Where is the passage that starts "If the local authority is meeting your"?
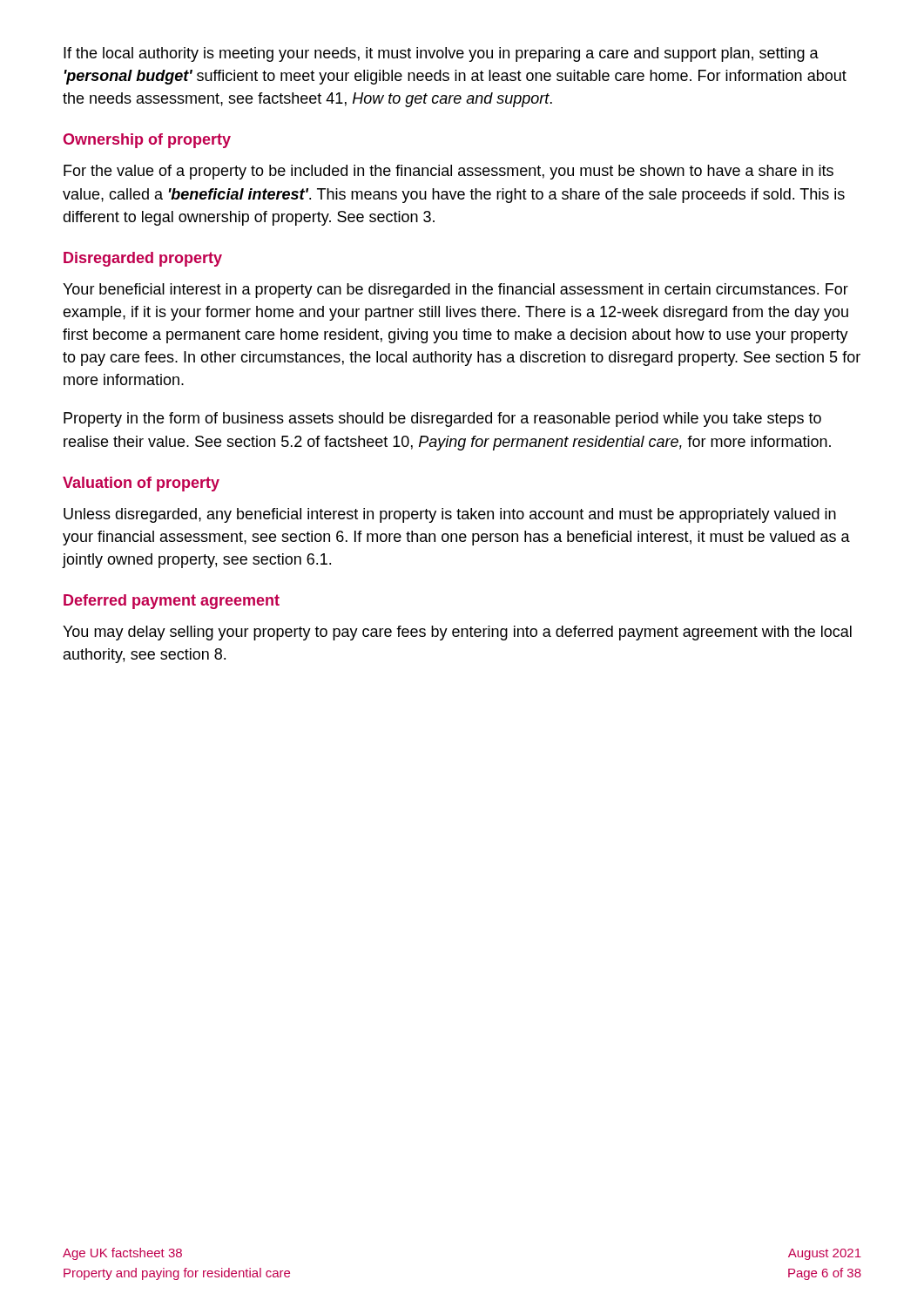The height and width of the screenshot is (1307, 924). coord(454,76)
